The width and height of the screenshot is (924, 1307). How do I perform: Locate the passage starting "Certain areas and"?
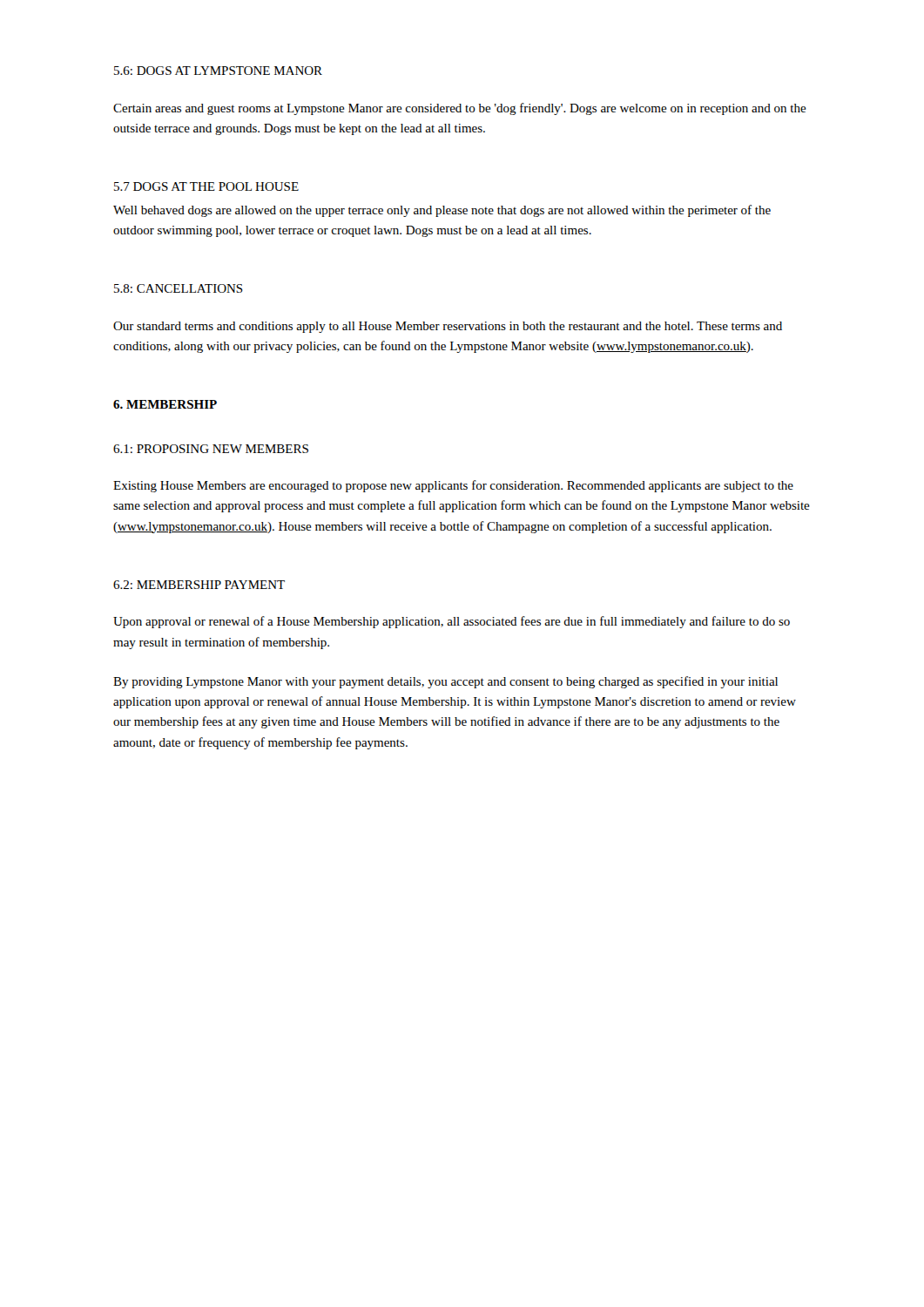click(460, 118)
